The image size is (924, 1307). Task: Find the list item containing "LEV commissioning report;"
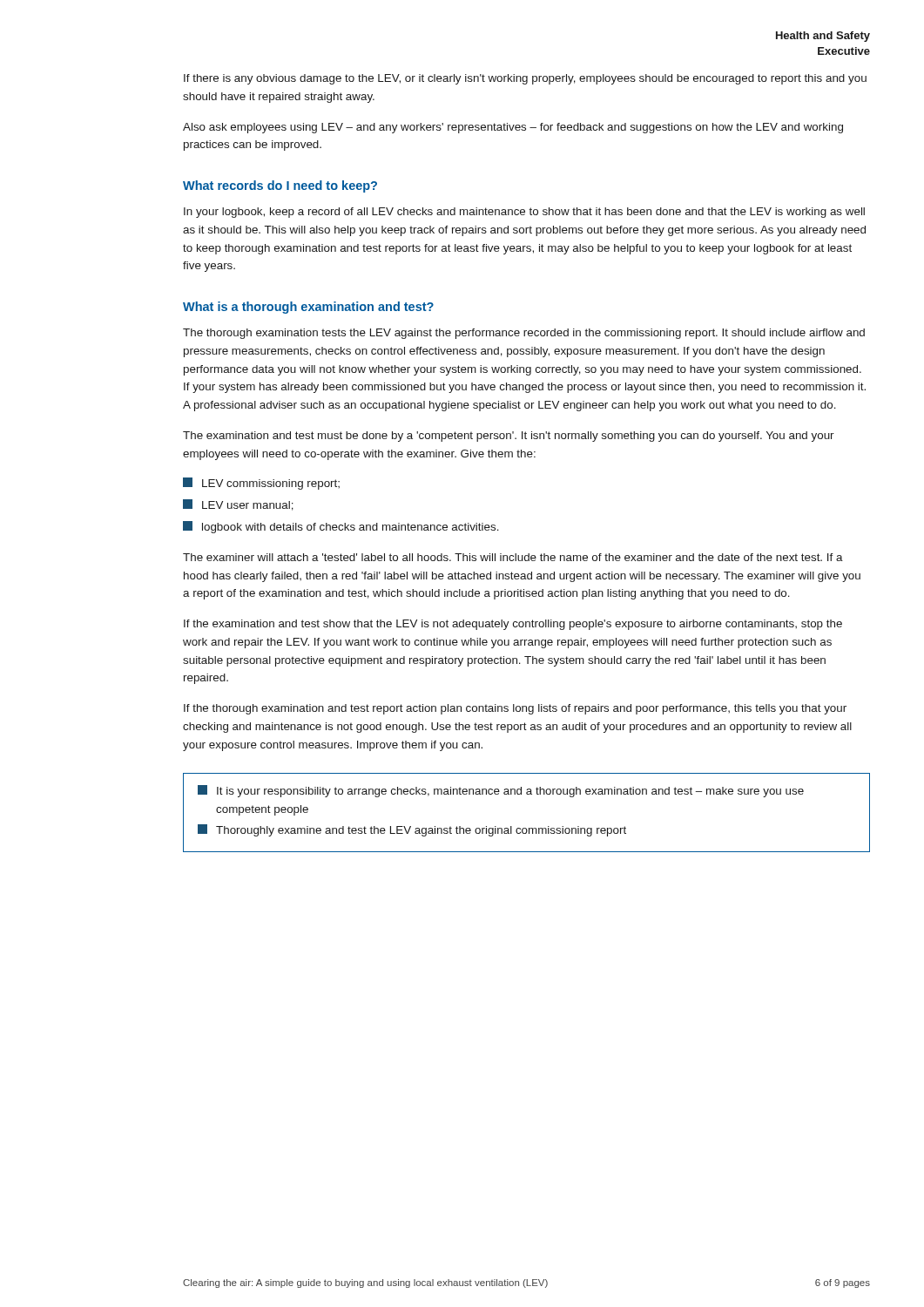tap(262, 484)
